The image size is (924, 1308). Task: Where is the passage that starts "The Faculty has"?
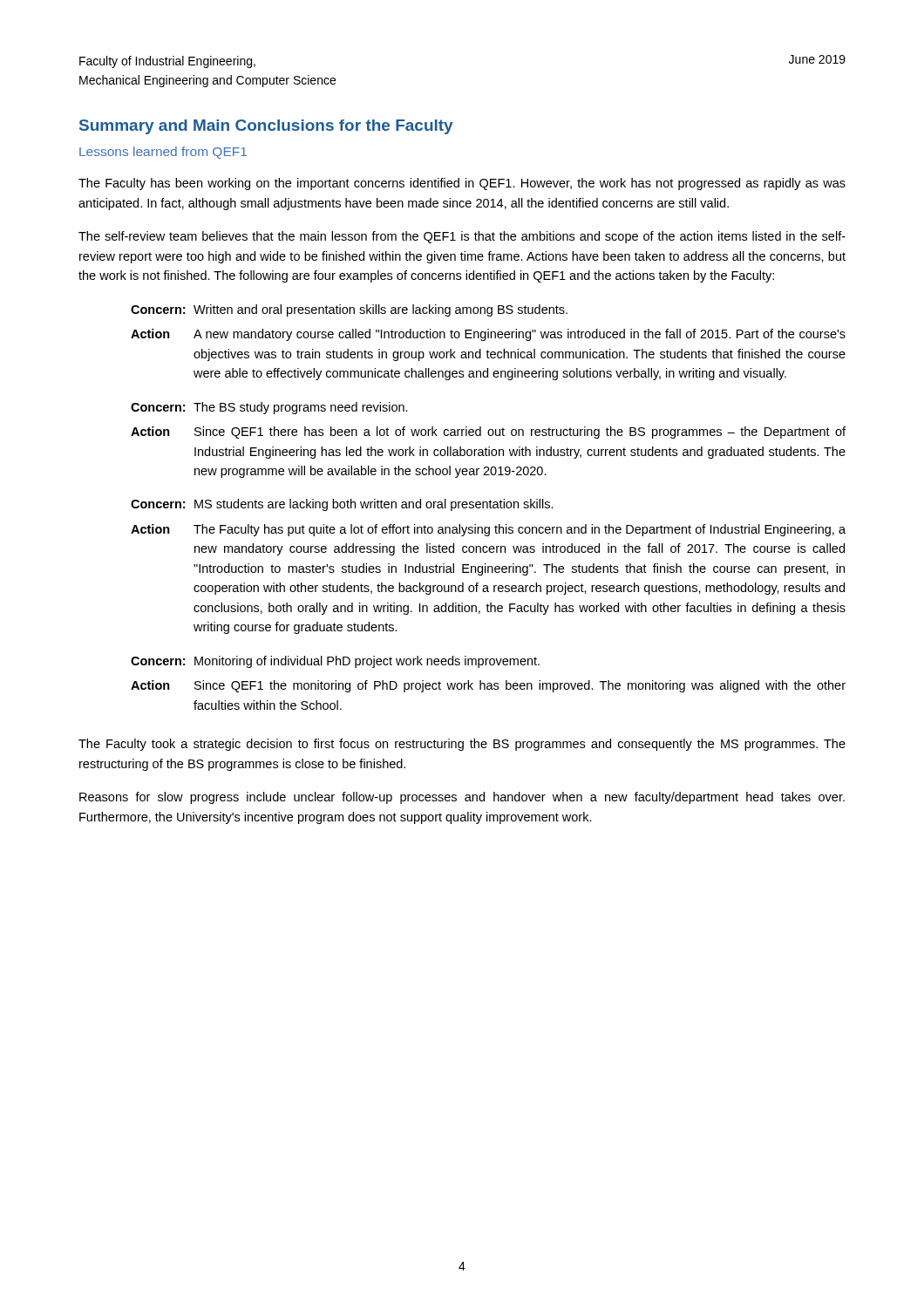462,193
